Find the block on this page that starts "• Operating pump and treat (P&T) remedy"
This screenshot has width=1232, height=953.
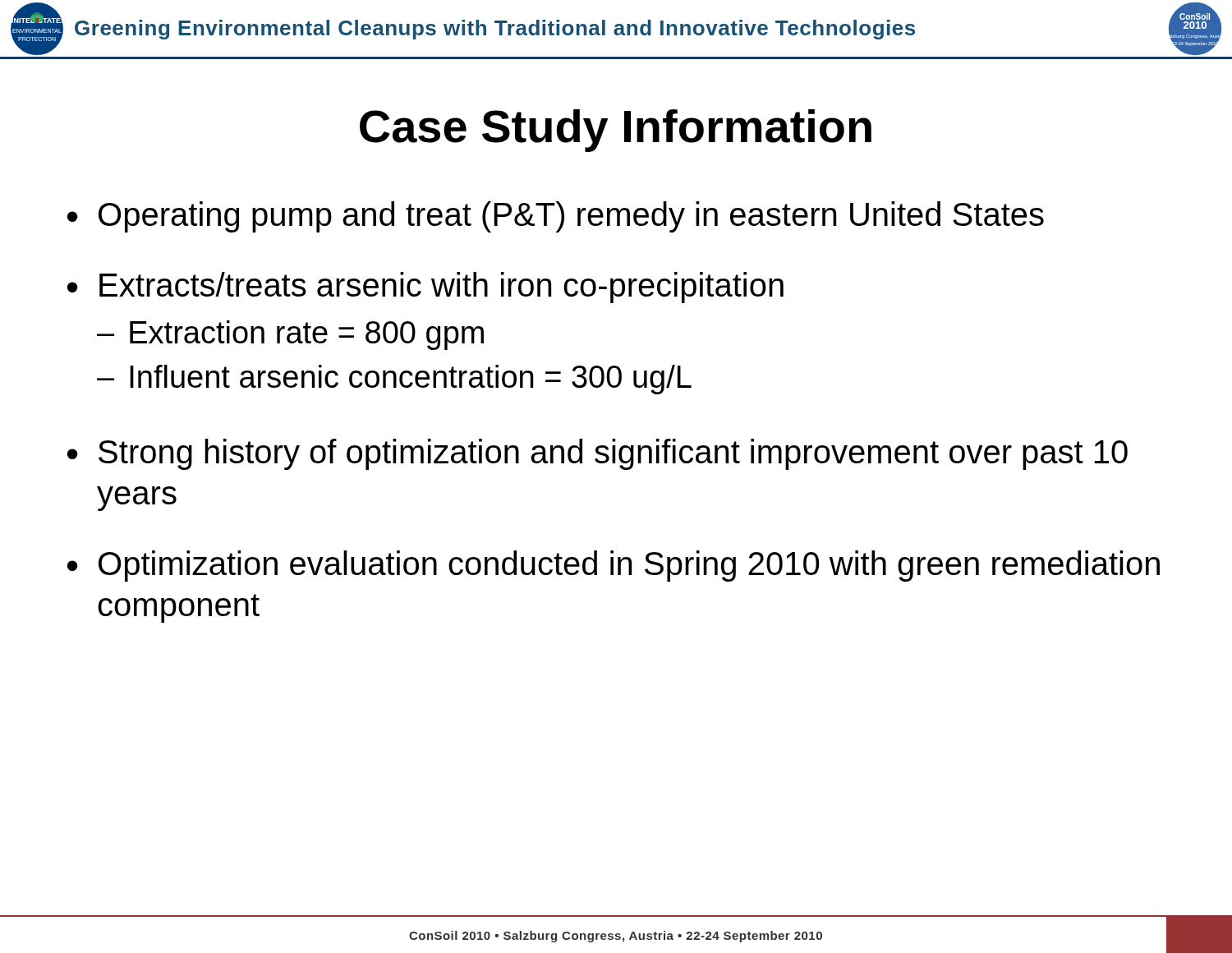click(555, 215)
